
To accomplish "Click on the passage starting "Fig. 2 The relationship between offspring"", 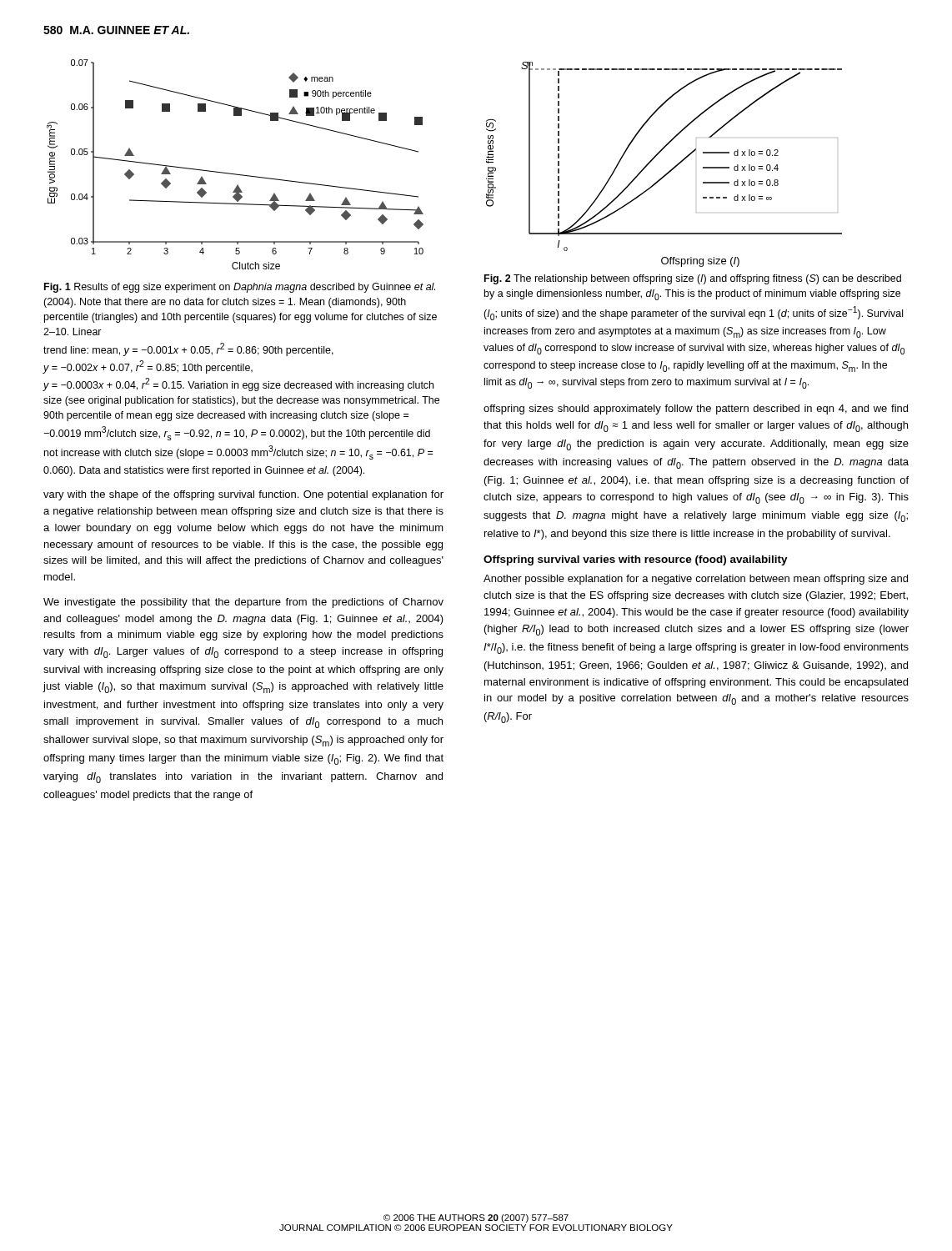I will (x=694, y=331).
